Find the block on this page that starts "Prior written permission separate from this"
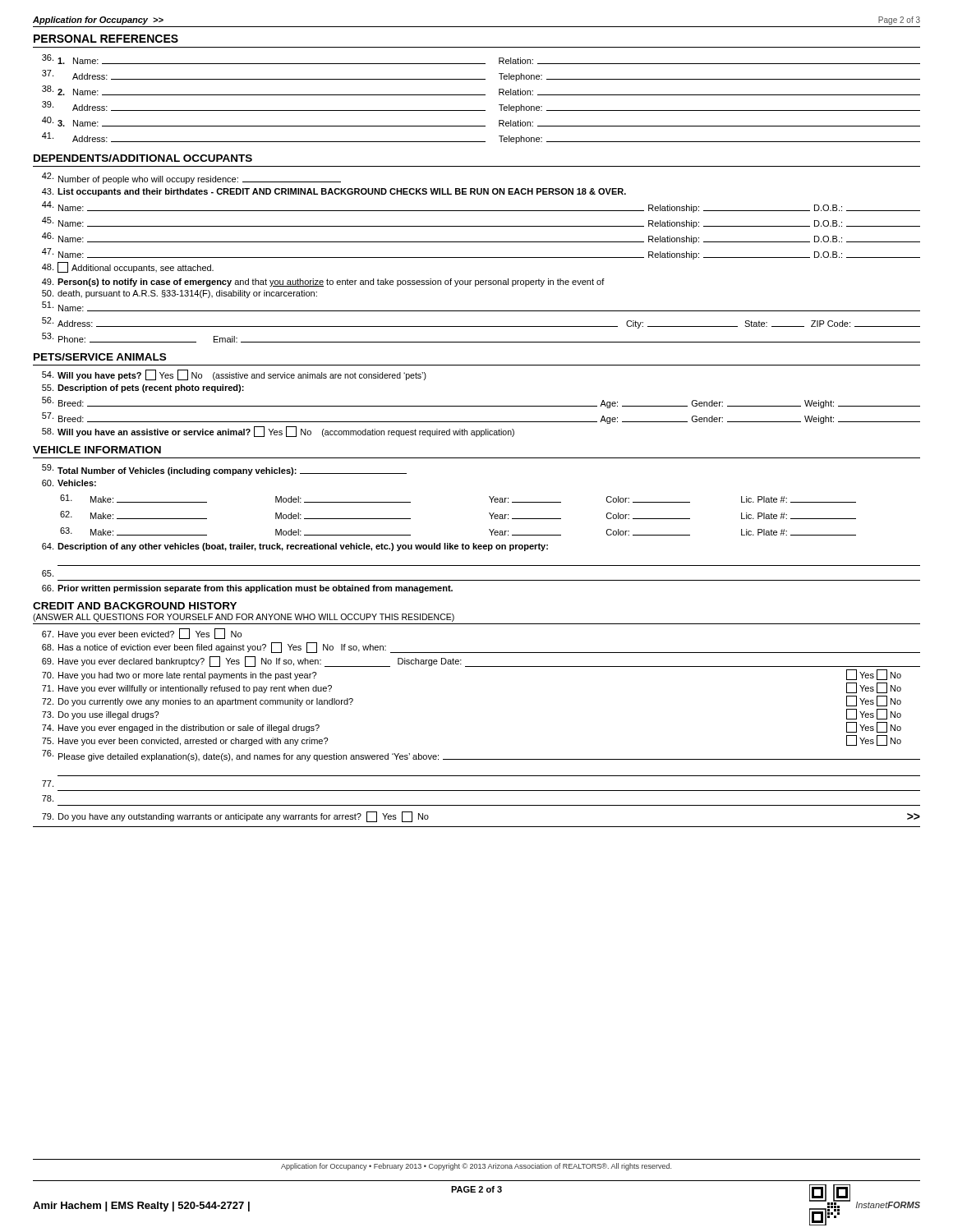Screen dimensions: 1232x953 point(476,588)
